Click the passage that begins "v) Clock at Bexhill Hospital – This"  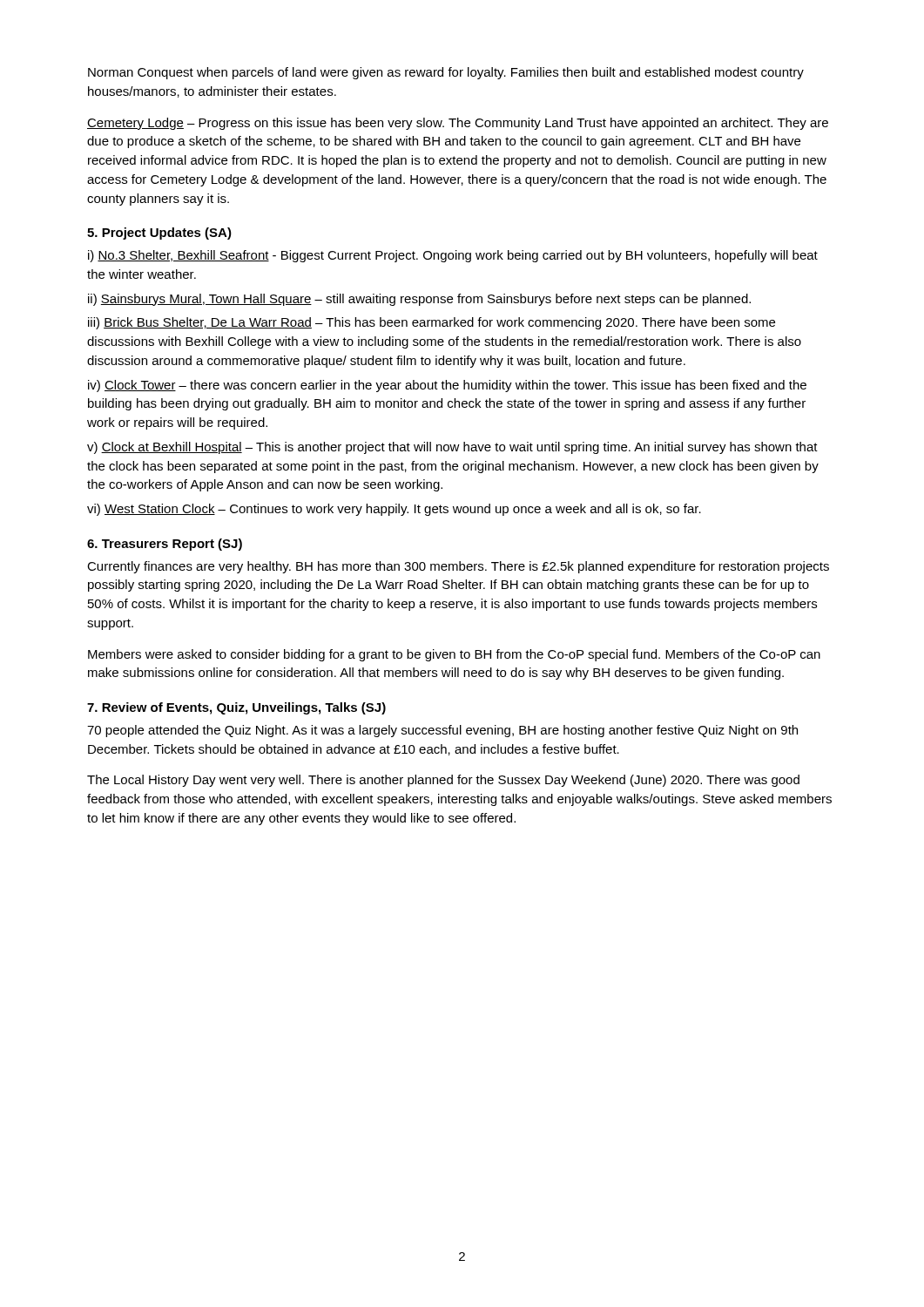[x=453, y=465]
